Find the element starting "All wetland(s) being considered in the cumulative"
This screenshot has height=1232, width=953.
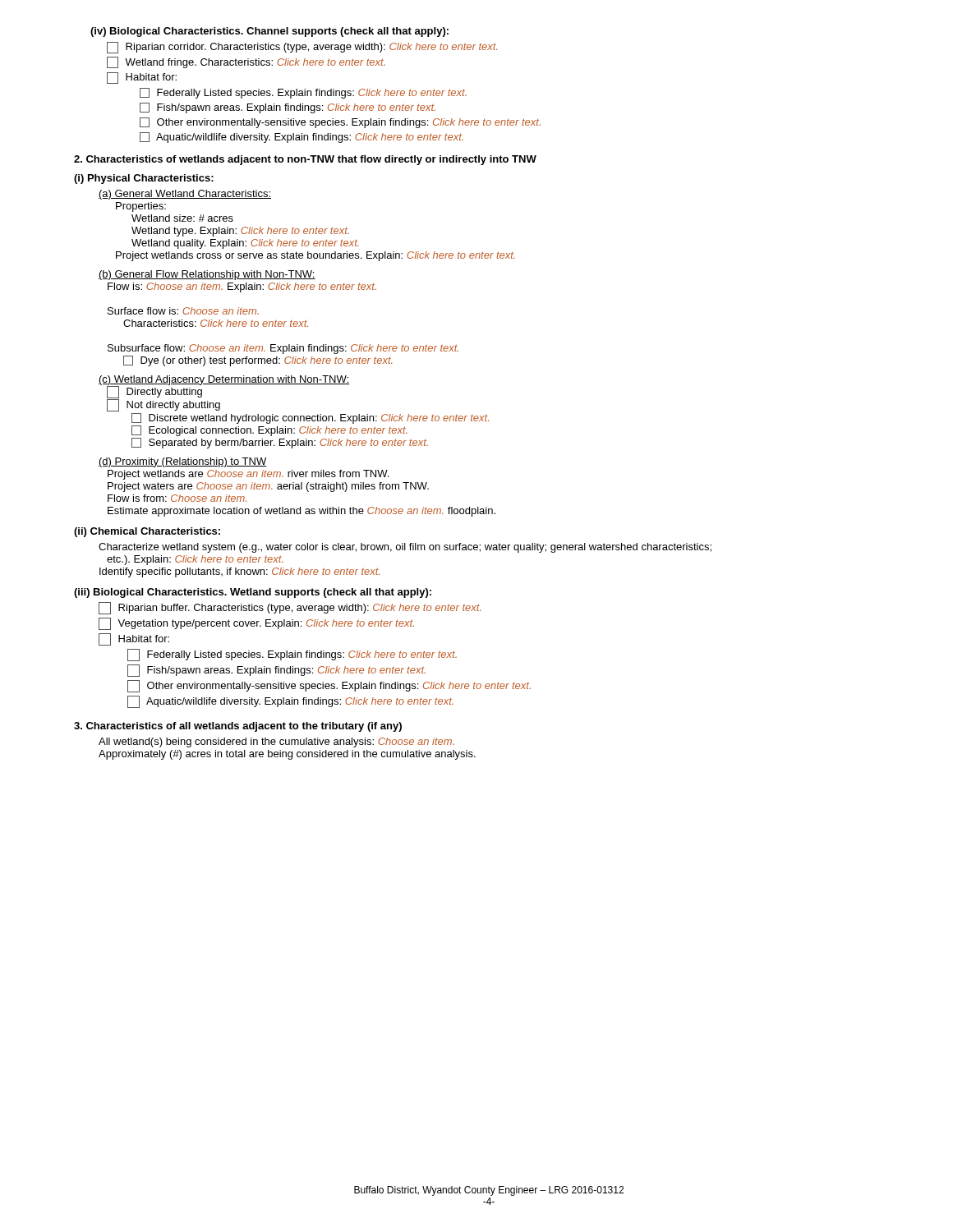287,748
